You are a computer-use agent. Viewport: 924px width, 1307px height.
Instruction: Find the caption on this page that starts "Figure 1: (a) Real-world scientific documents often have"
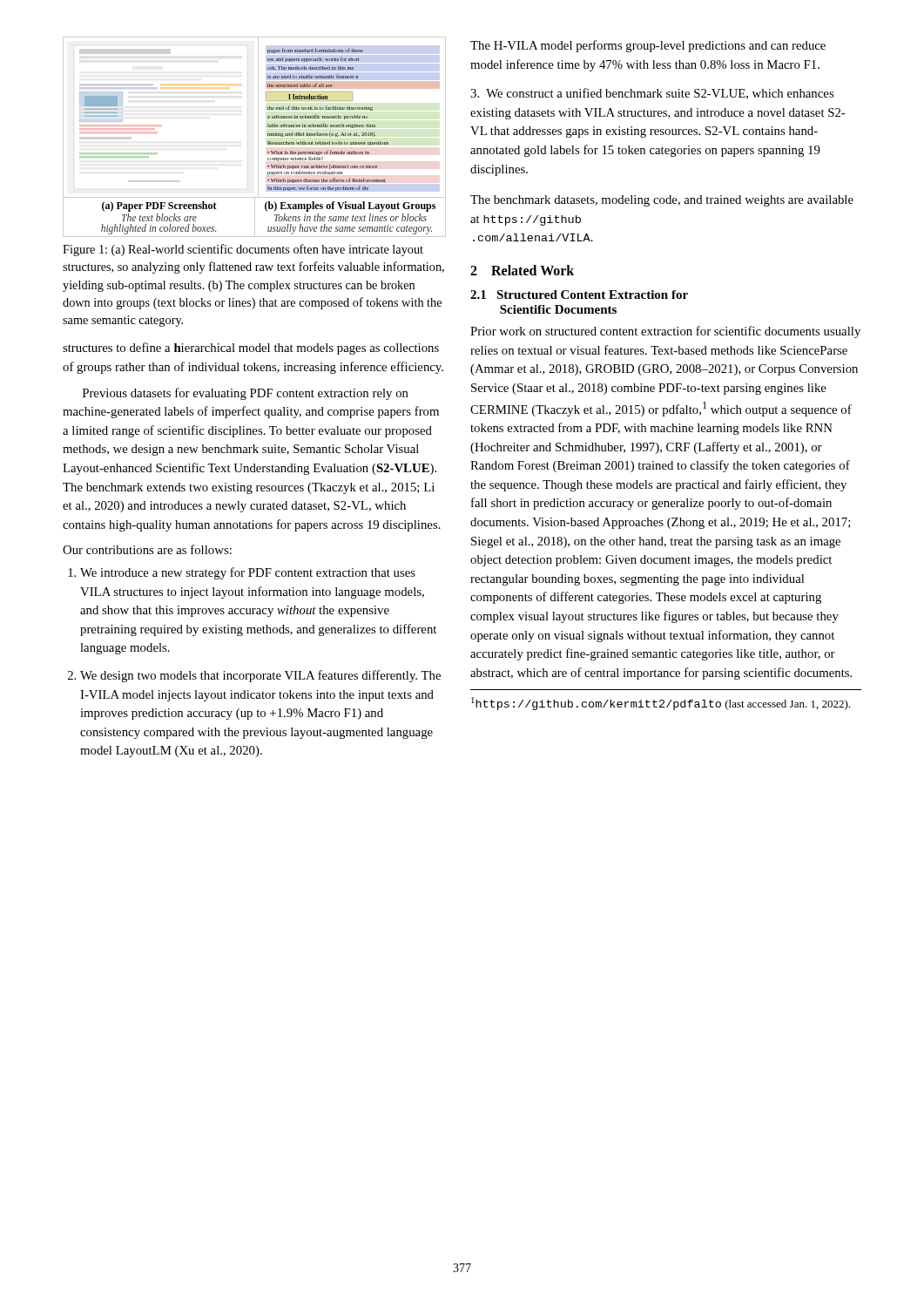(254, 285)
